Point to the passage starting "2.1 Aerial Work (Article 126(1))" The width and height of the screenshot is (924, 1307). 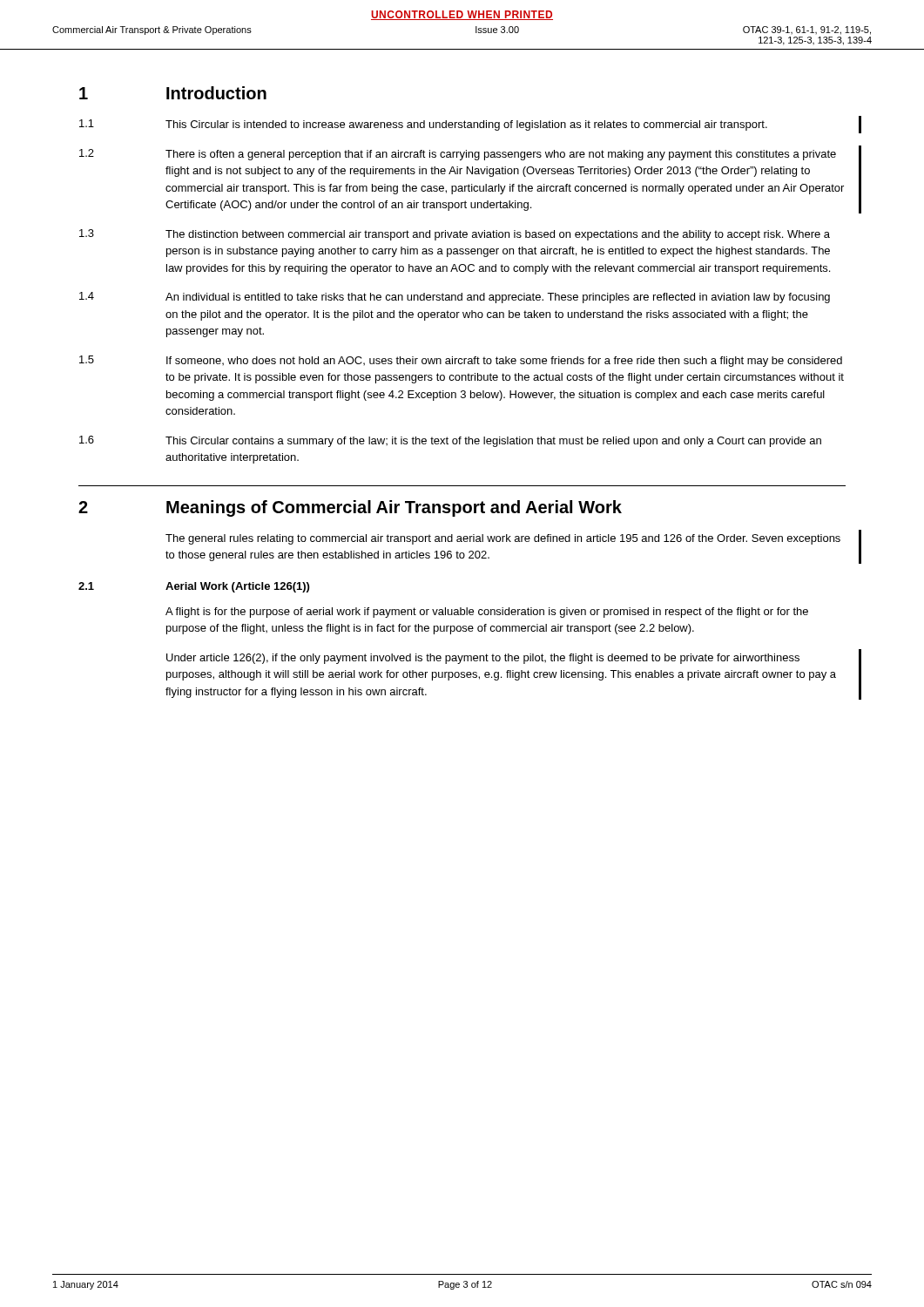194,586
